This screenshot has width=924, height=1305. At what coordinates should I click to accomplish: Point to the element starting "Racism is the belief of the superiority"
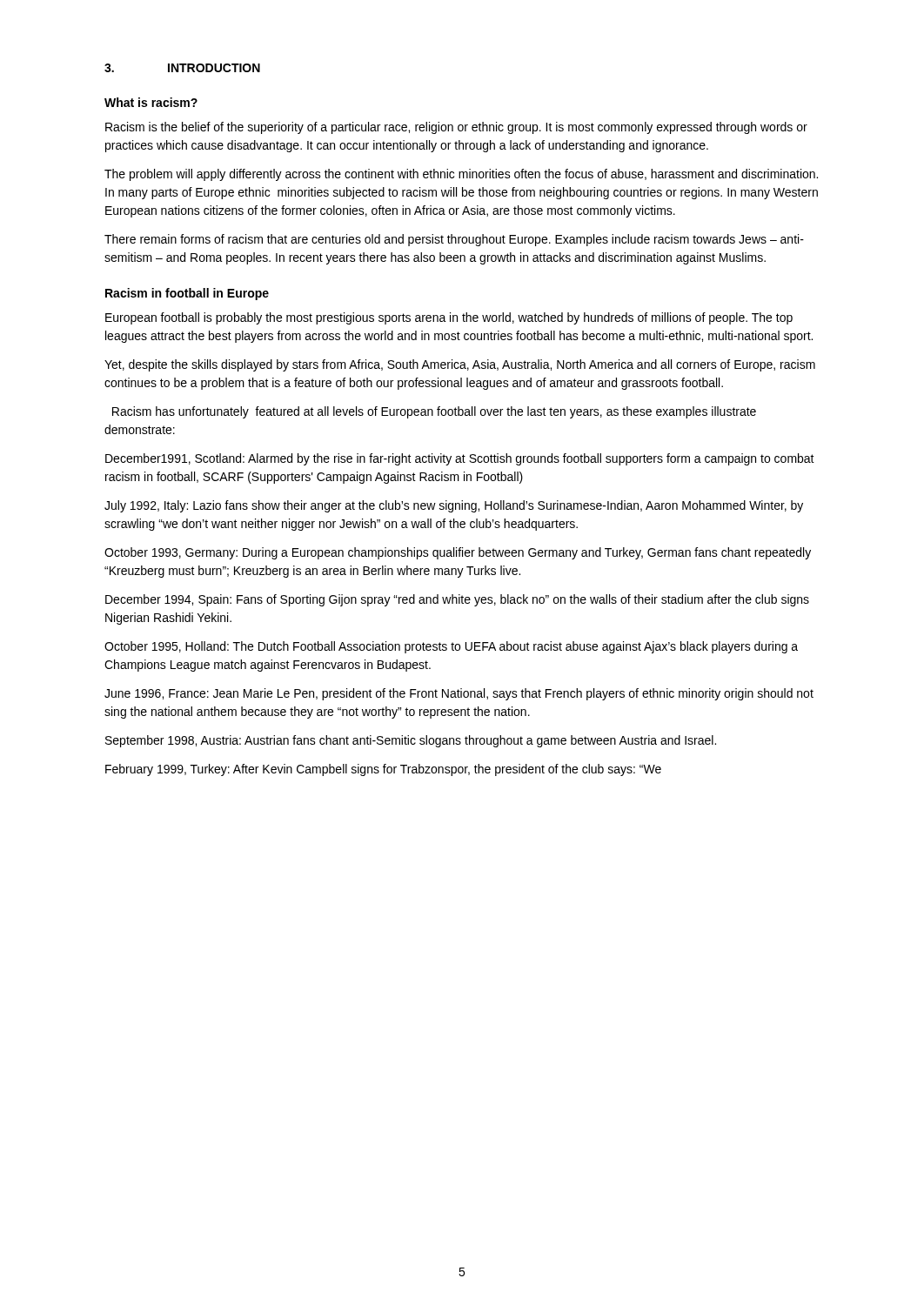pos(462,137)
